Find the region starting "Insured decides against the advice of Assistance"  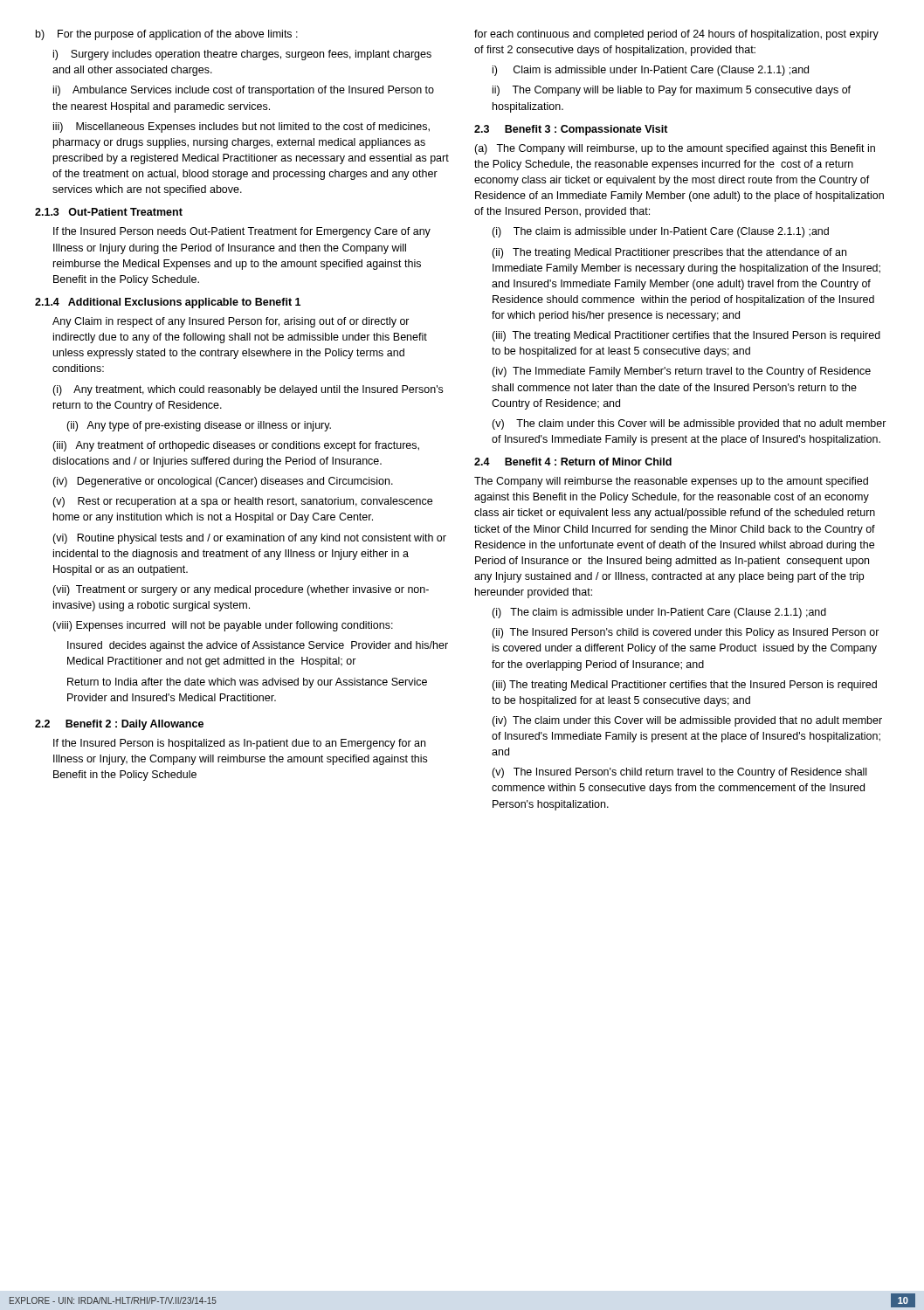(258, 654)
